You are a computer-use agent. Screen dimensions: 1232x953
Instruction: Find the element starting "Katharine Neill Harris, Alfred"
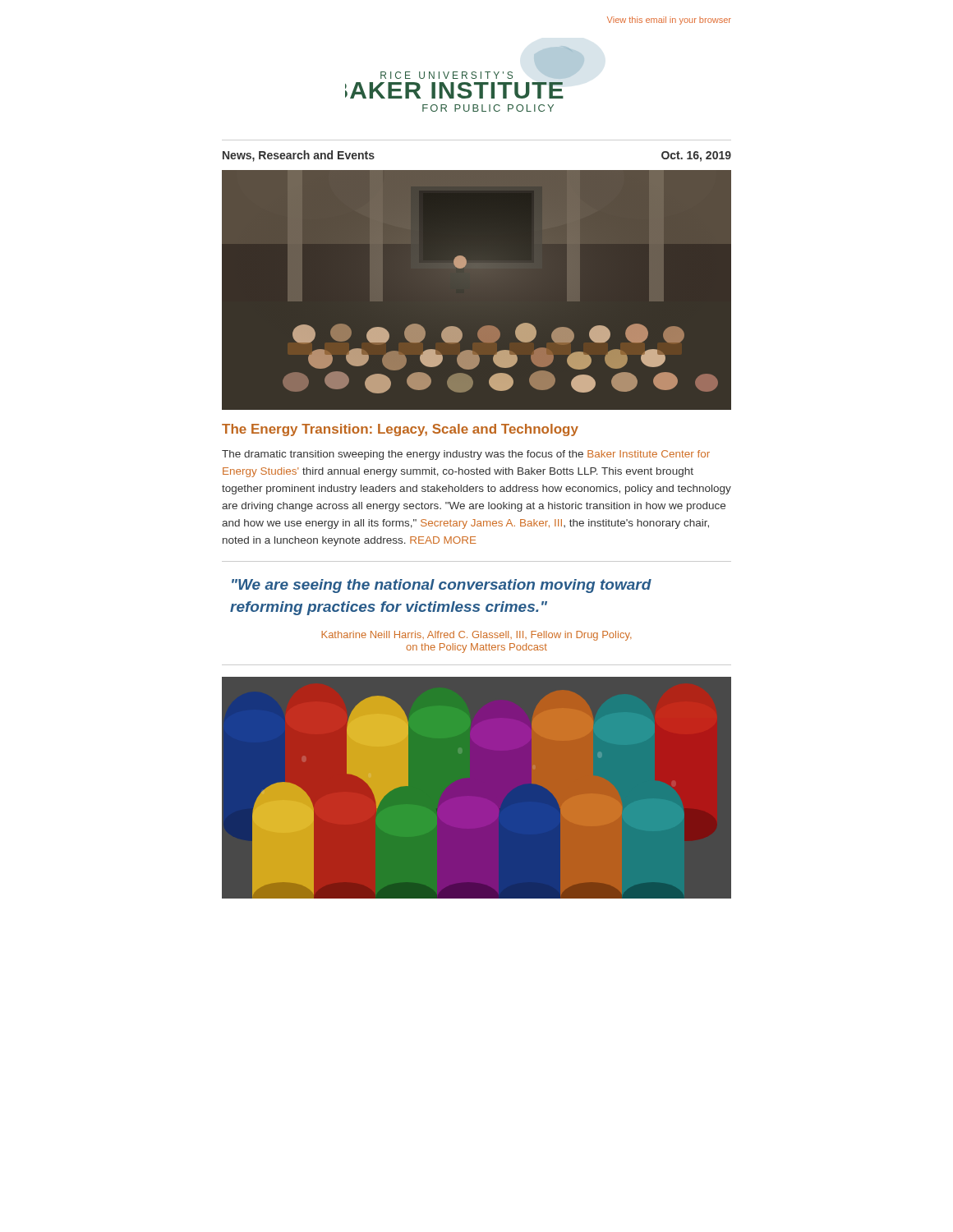pos(476,640)
